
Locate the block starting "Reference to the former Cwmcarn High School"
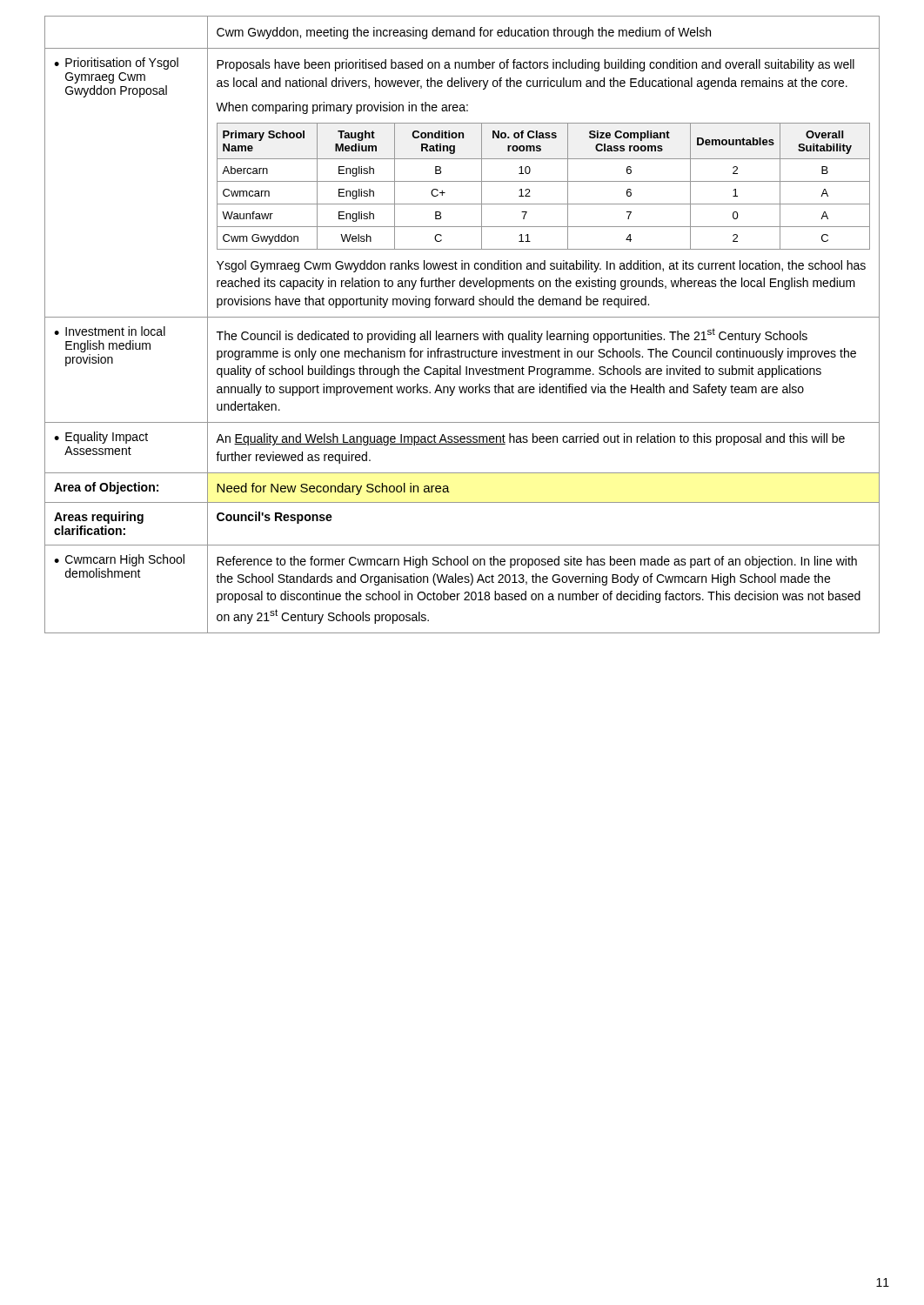[543, 589]
